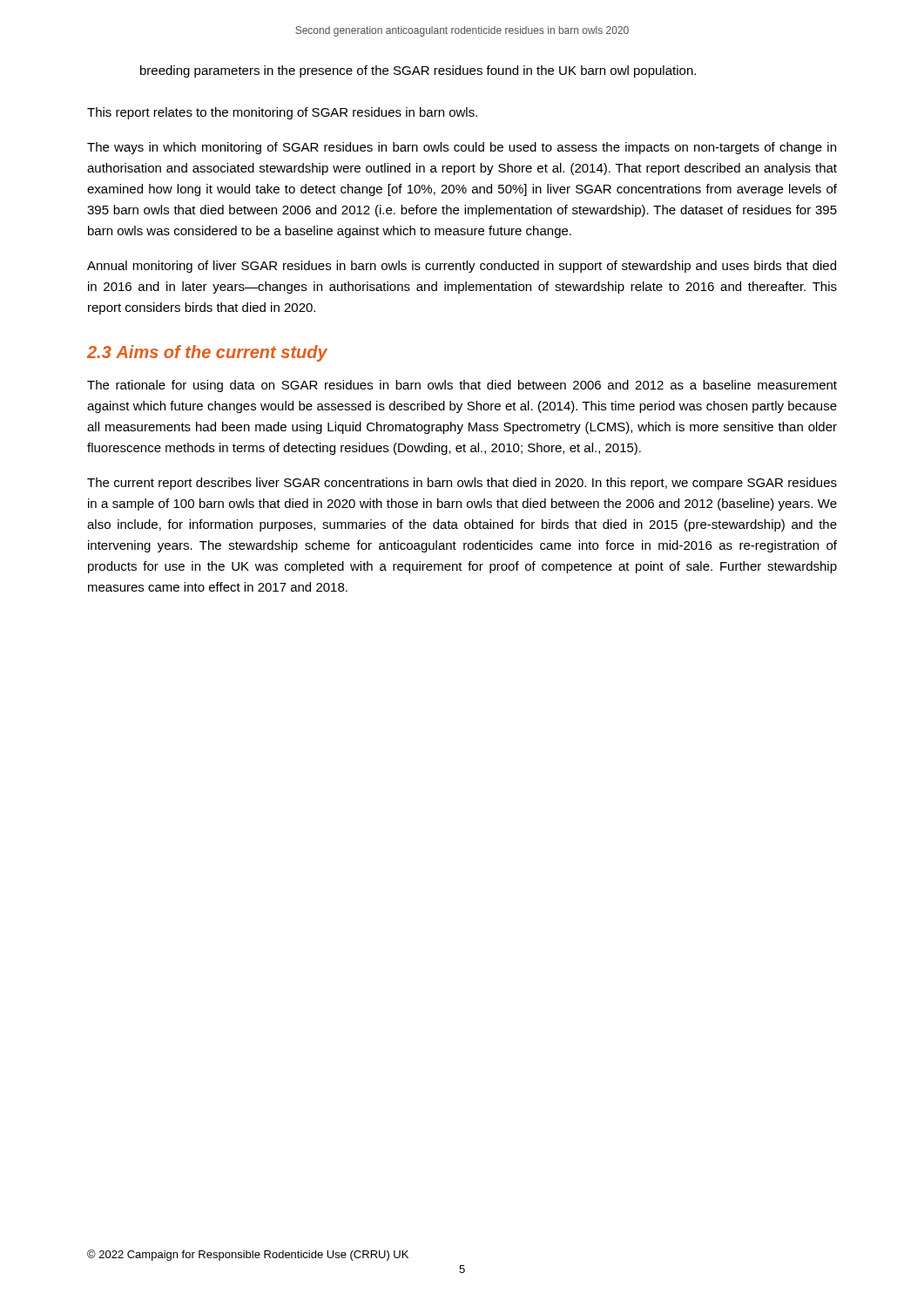
Task: Click on the passage starting "The rationale for using data on"
Action: (462, 416)
